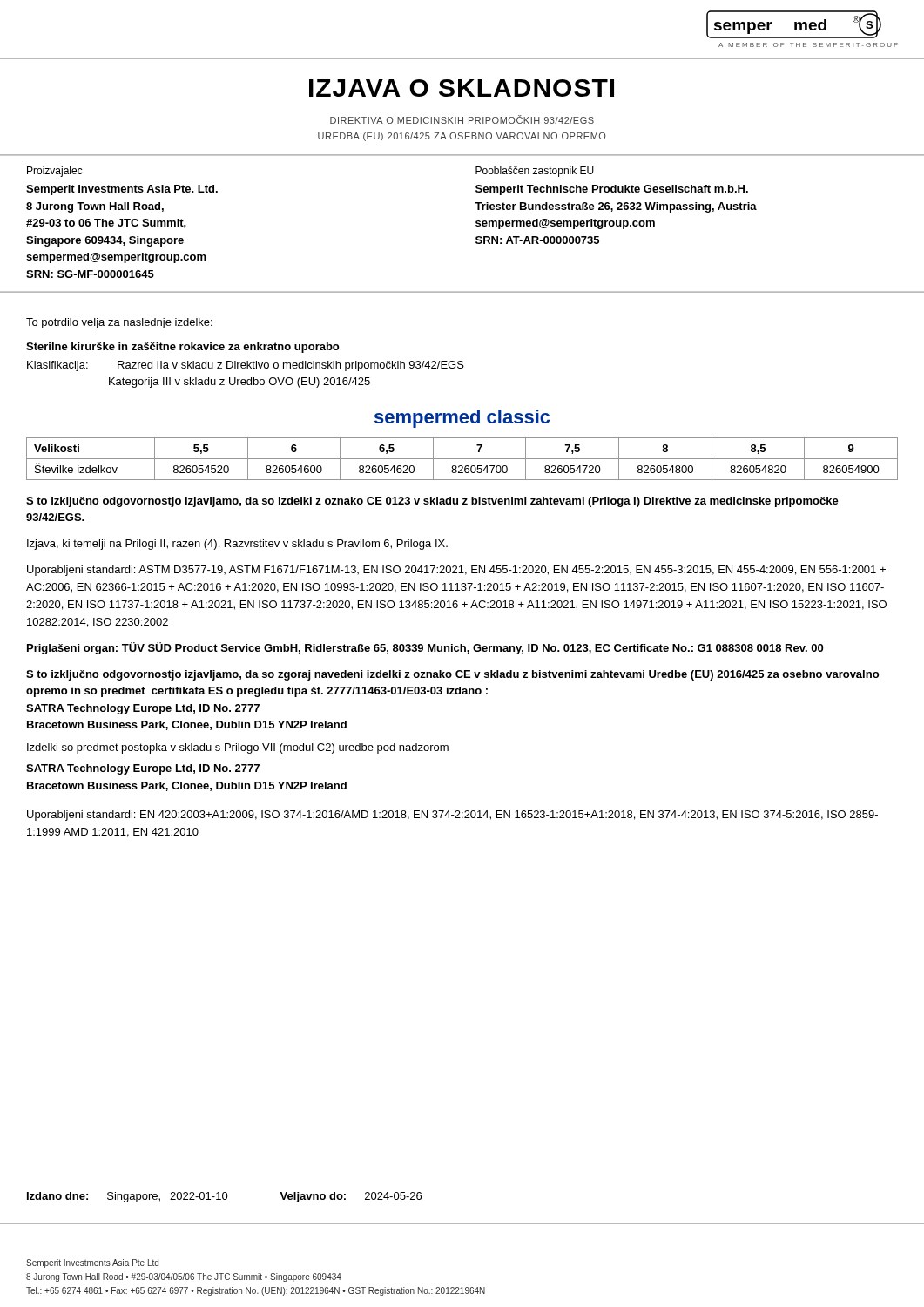This screenshot has width=924, height=1307.
Task: Point to the block beginning "DIREKTIVA O MEDICINSKIH"
Action: tap(462, 129)
